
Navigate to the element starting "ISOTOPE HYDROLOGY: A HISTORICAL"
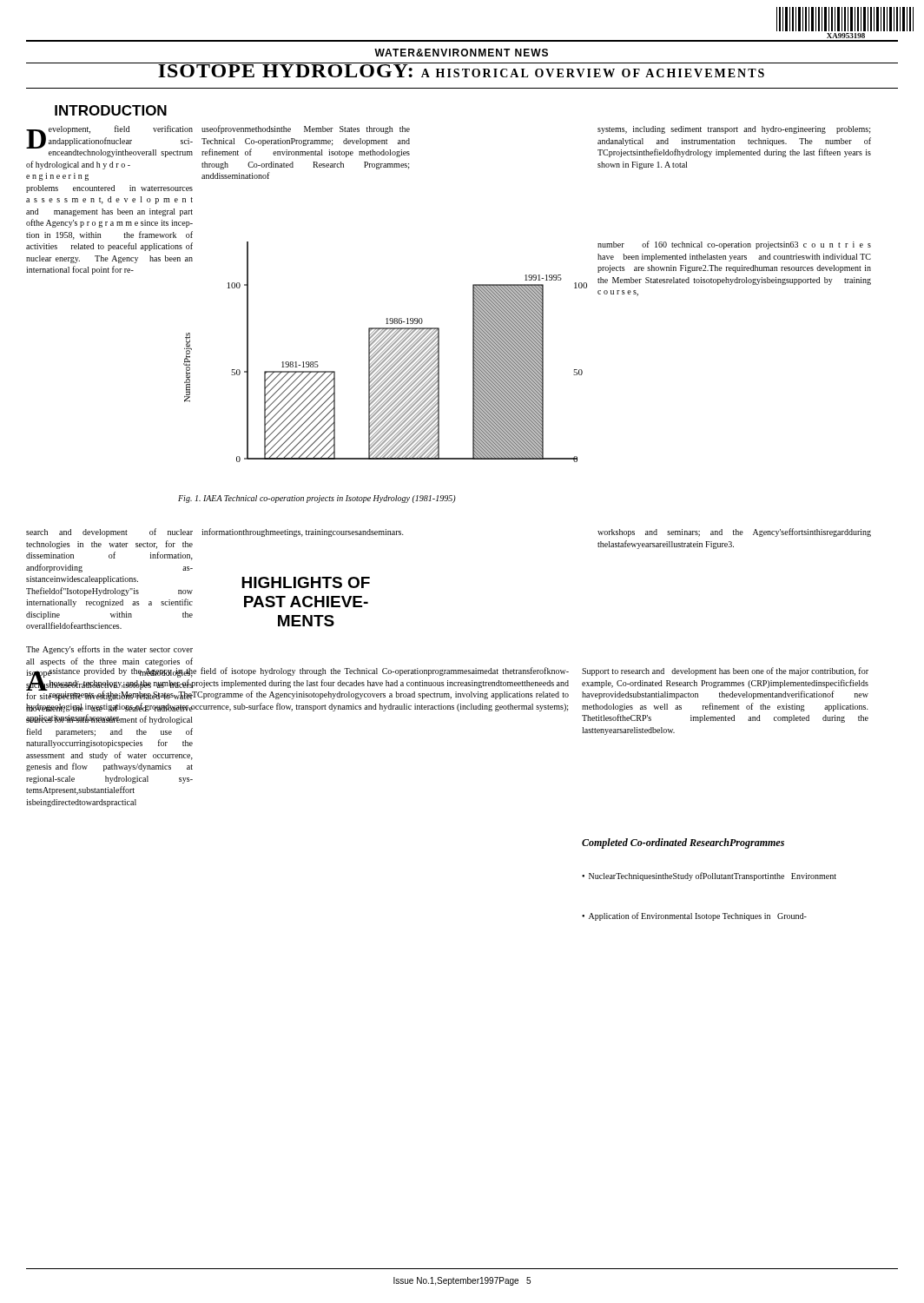(x=462, y=70)
